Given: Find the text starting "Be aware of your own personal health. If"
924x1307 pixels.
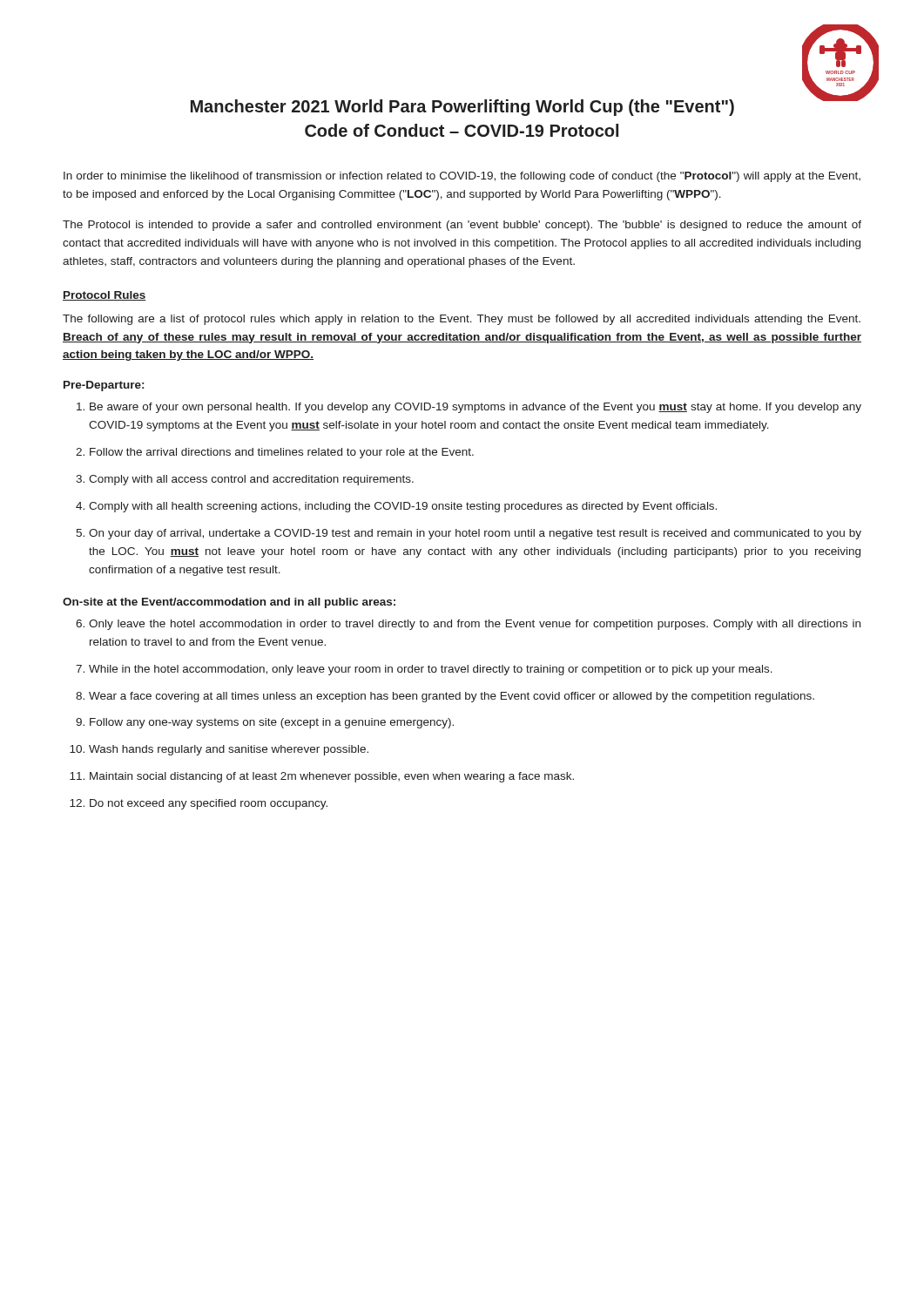Looking at the screenshot, I should coord(475,416).
